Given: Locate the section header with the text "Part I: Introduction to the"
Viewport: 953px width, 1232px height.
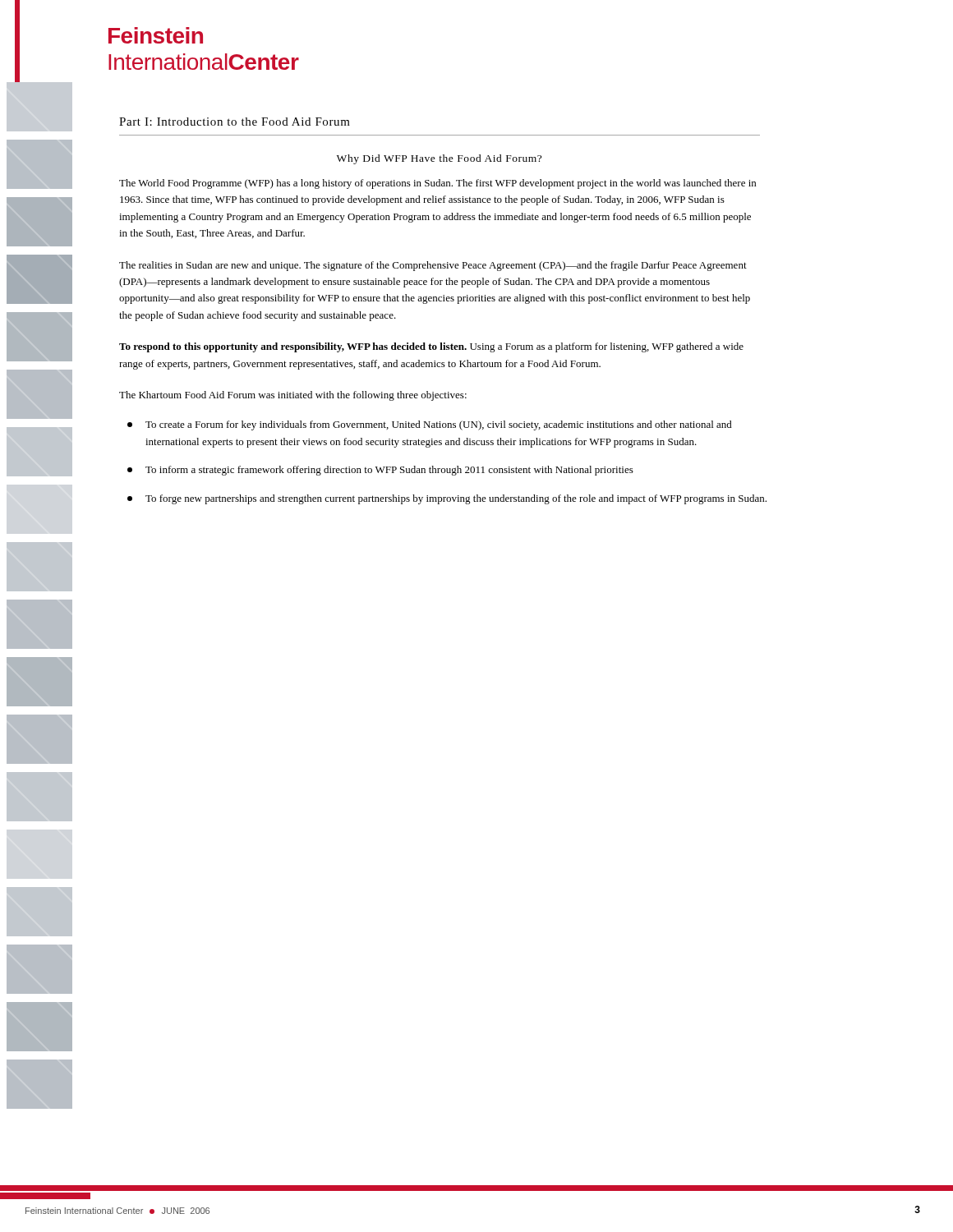Looking at the screenshot, I should (235, 122).
